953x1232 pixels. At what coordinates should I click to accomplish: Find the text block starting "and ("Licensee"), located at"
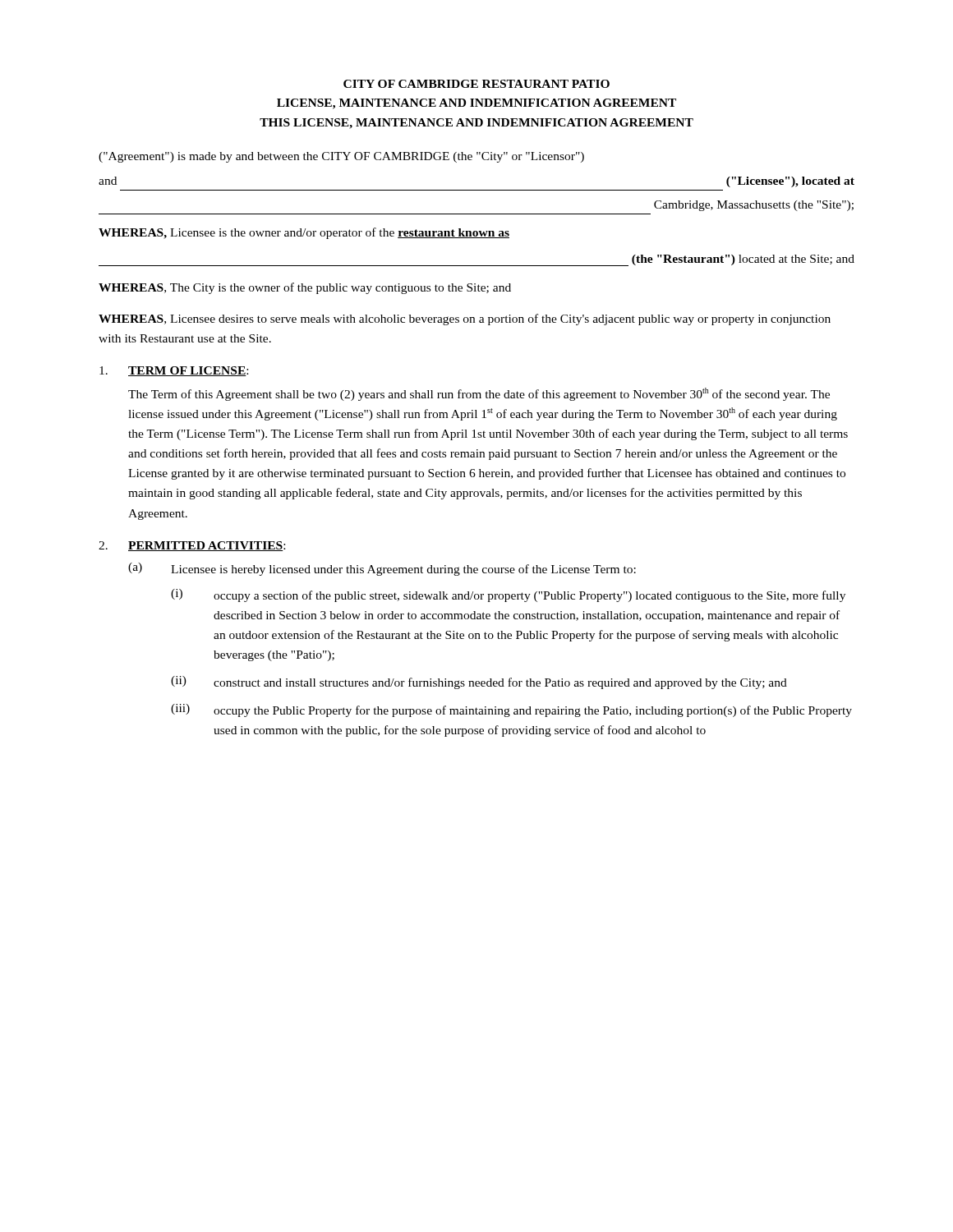pos(476,180)
